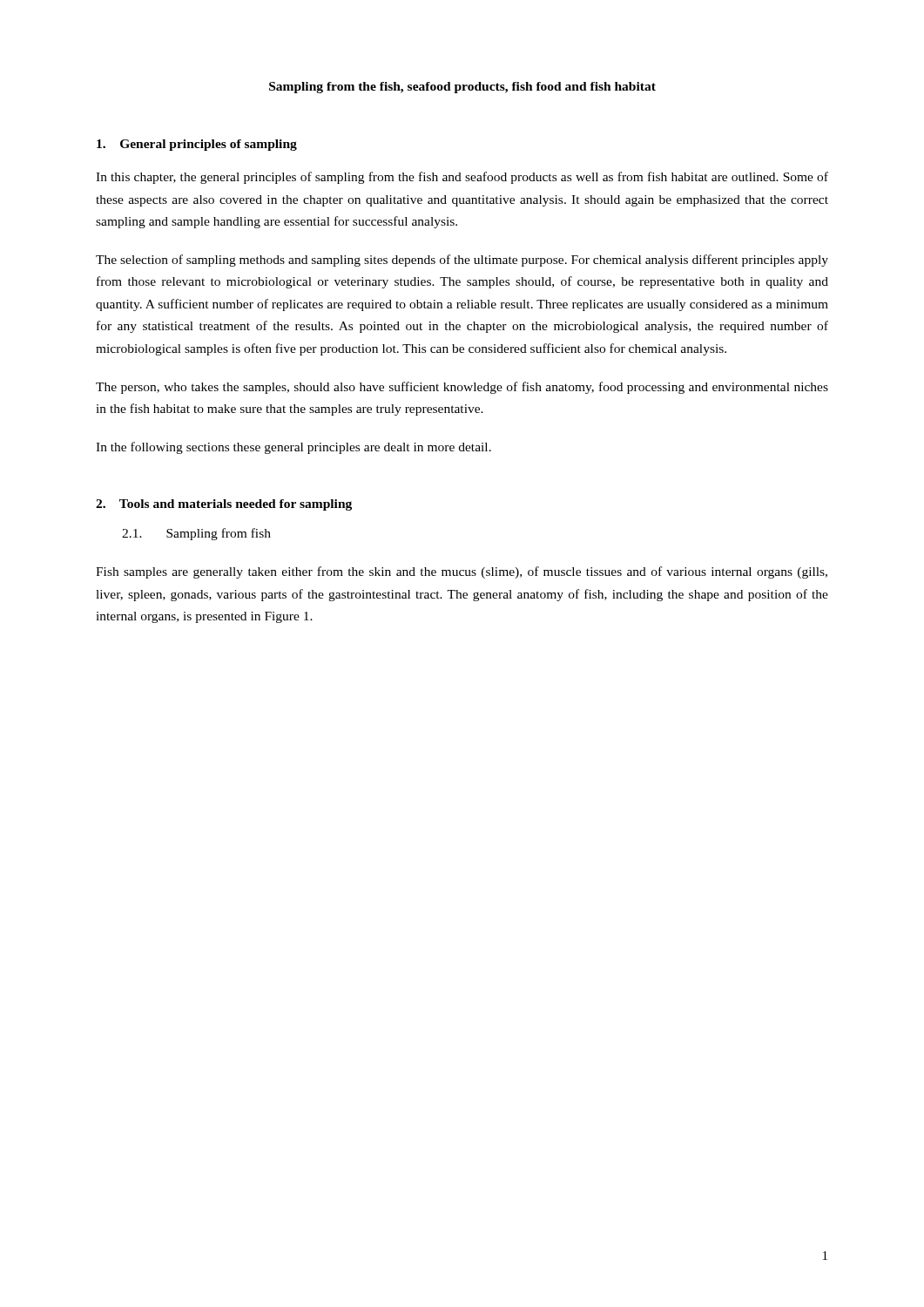This screenshot has width=924, height=1307.
Task: Locate the text block with the text "In the following sections these general"
Action: pyautogui.click(x=294, y=446)
